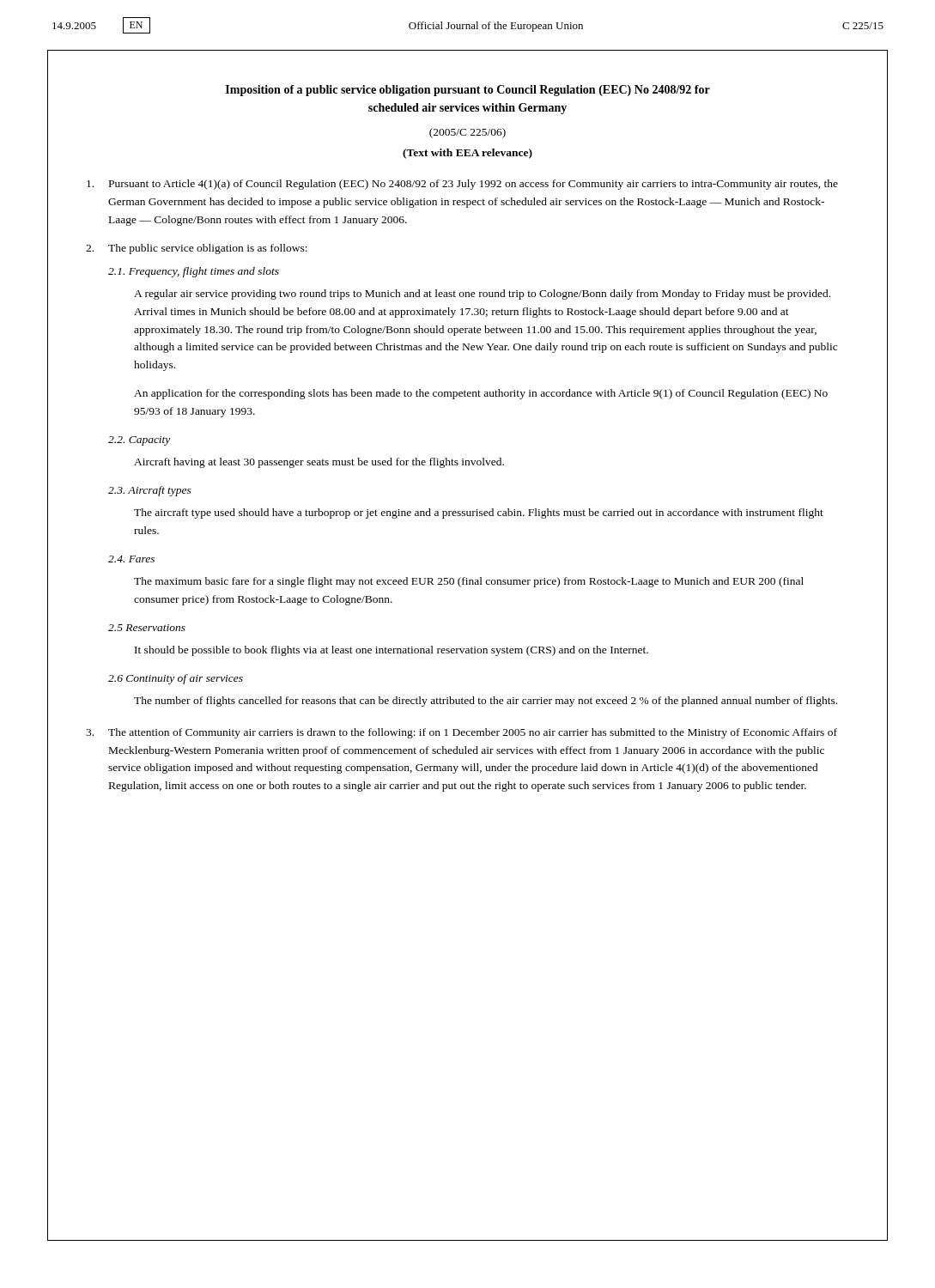Screen dimensions: 1288x935
Task: Locate the block of text that opens with "3. The attention"
Action: click(x=468, y=759)
